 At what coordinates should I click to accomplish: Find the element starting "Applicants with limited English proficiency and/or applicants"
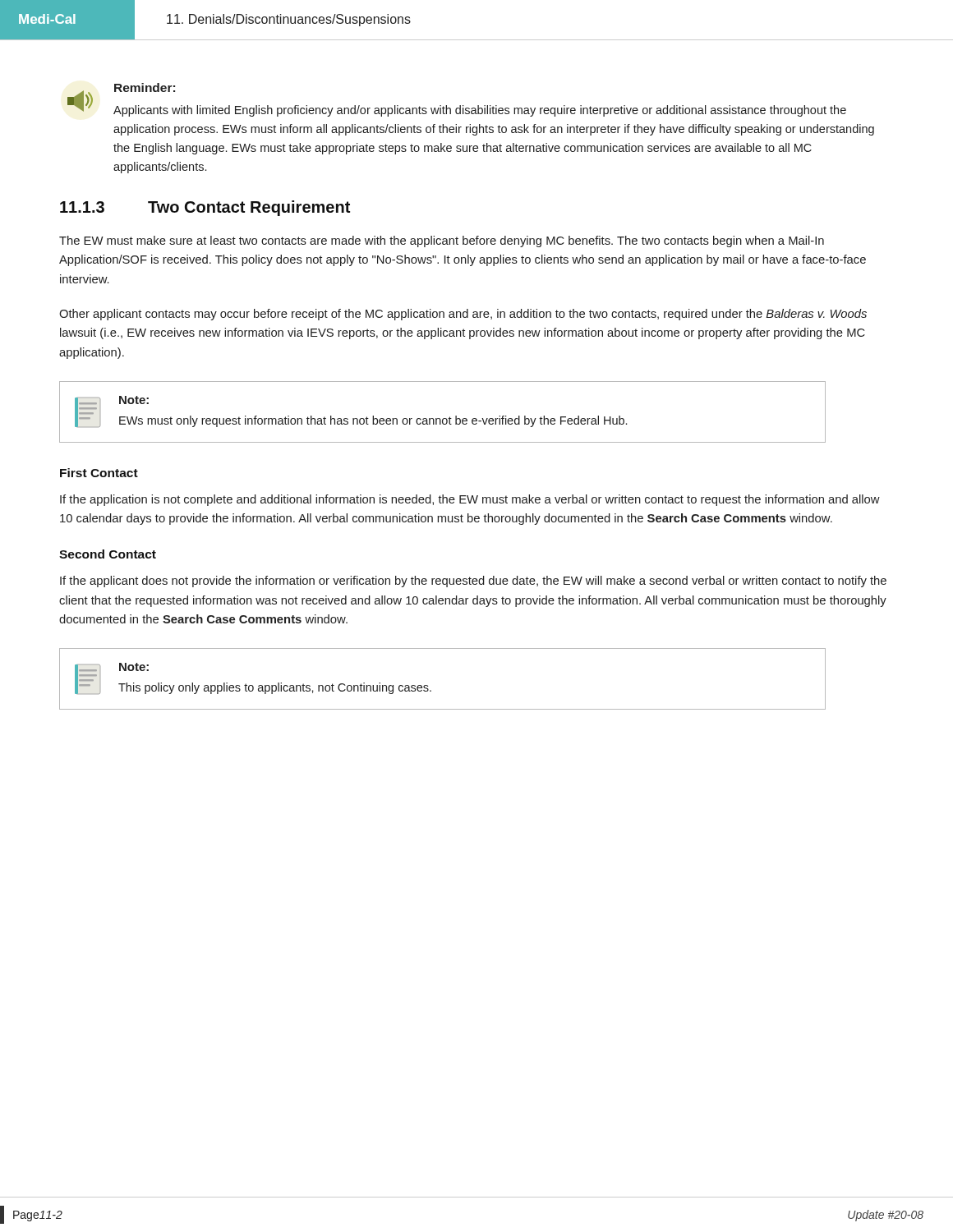coord(494,138)
